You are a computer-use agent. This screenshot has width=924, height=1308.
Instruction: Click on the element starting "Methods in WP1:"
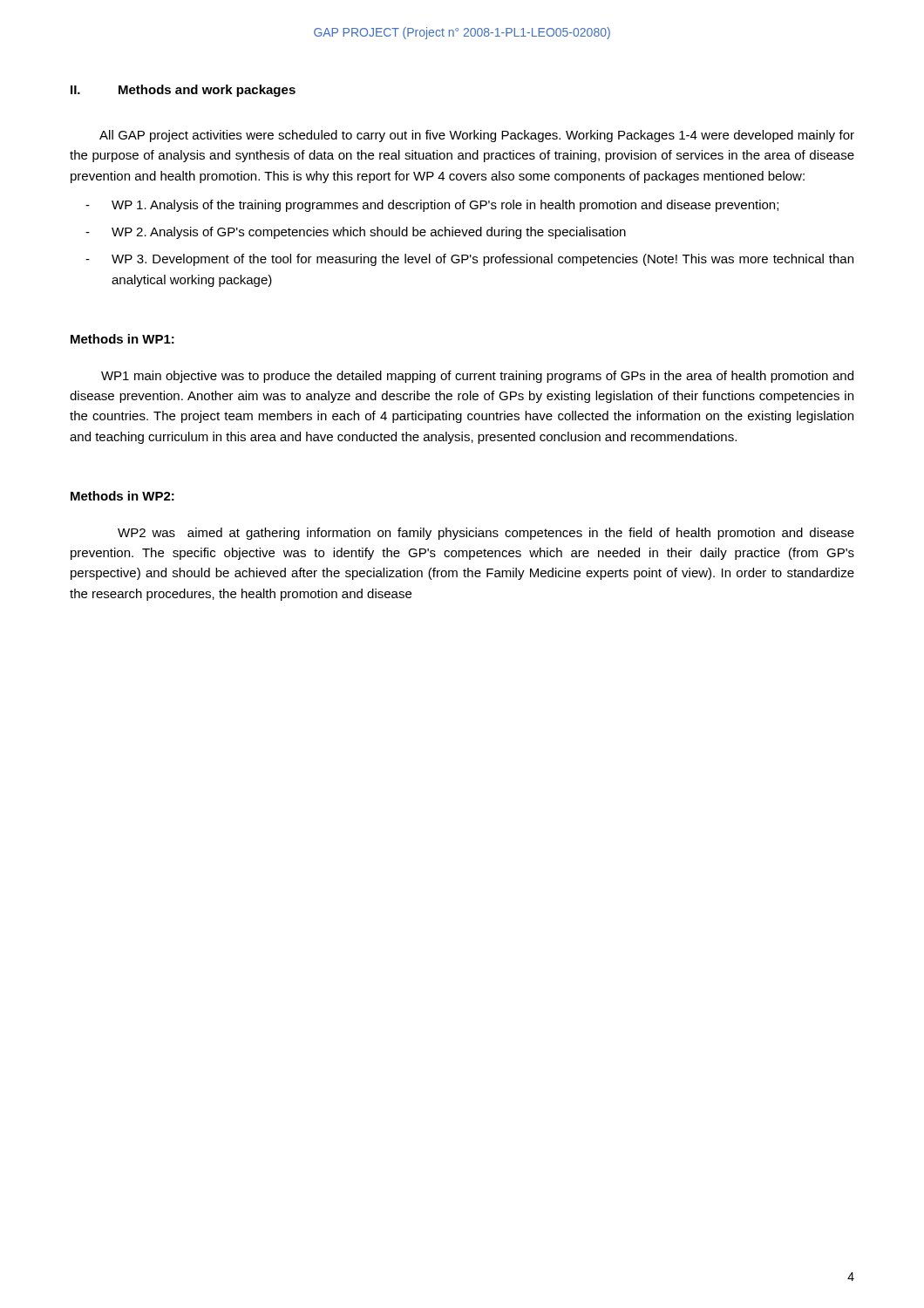point(122,339)
